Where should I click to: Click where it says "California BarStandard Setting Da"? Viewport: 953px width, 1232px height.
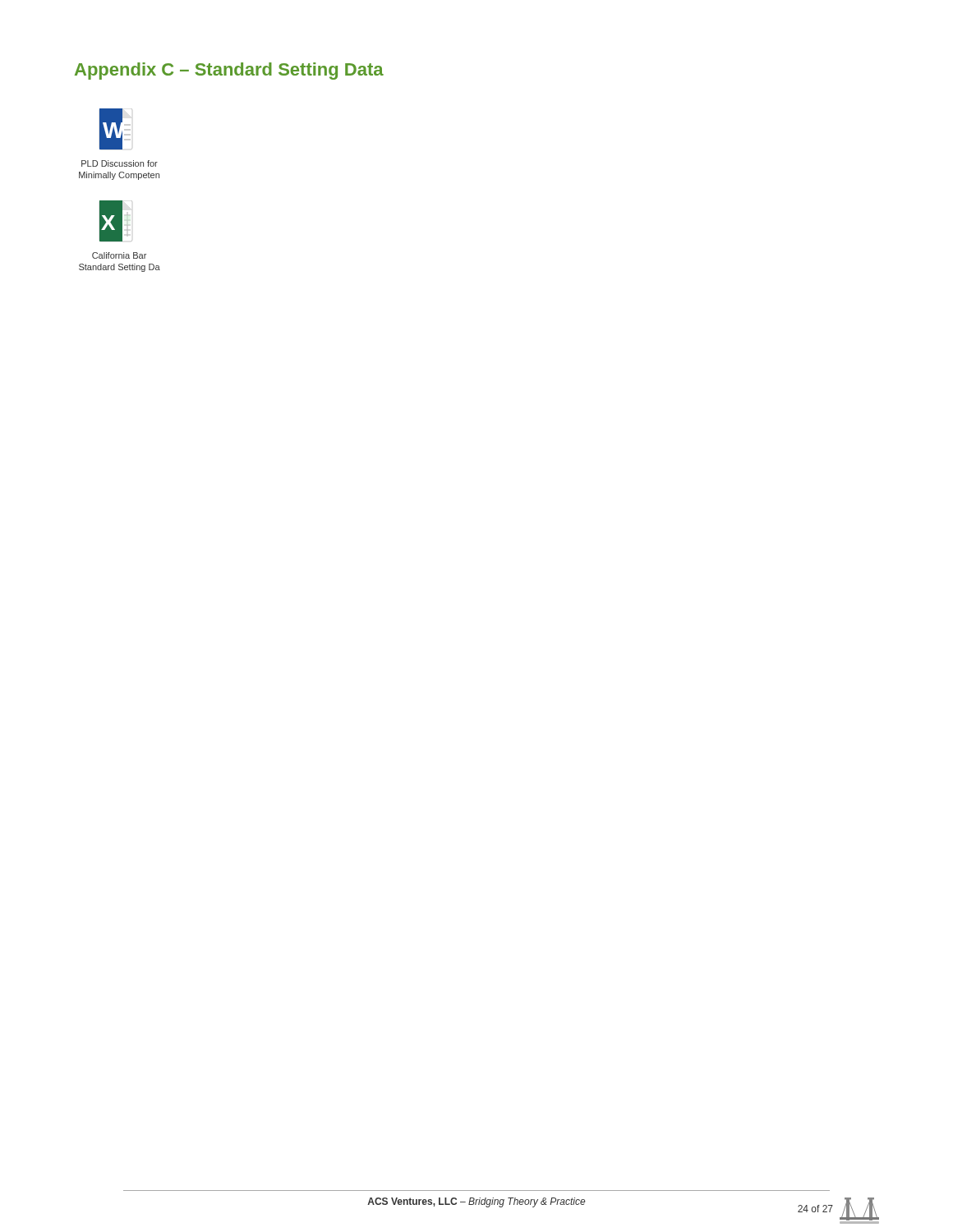click(119, 261)
